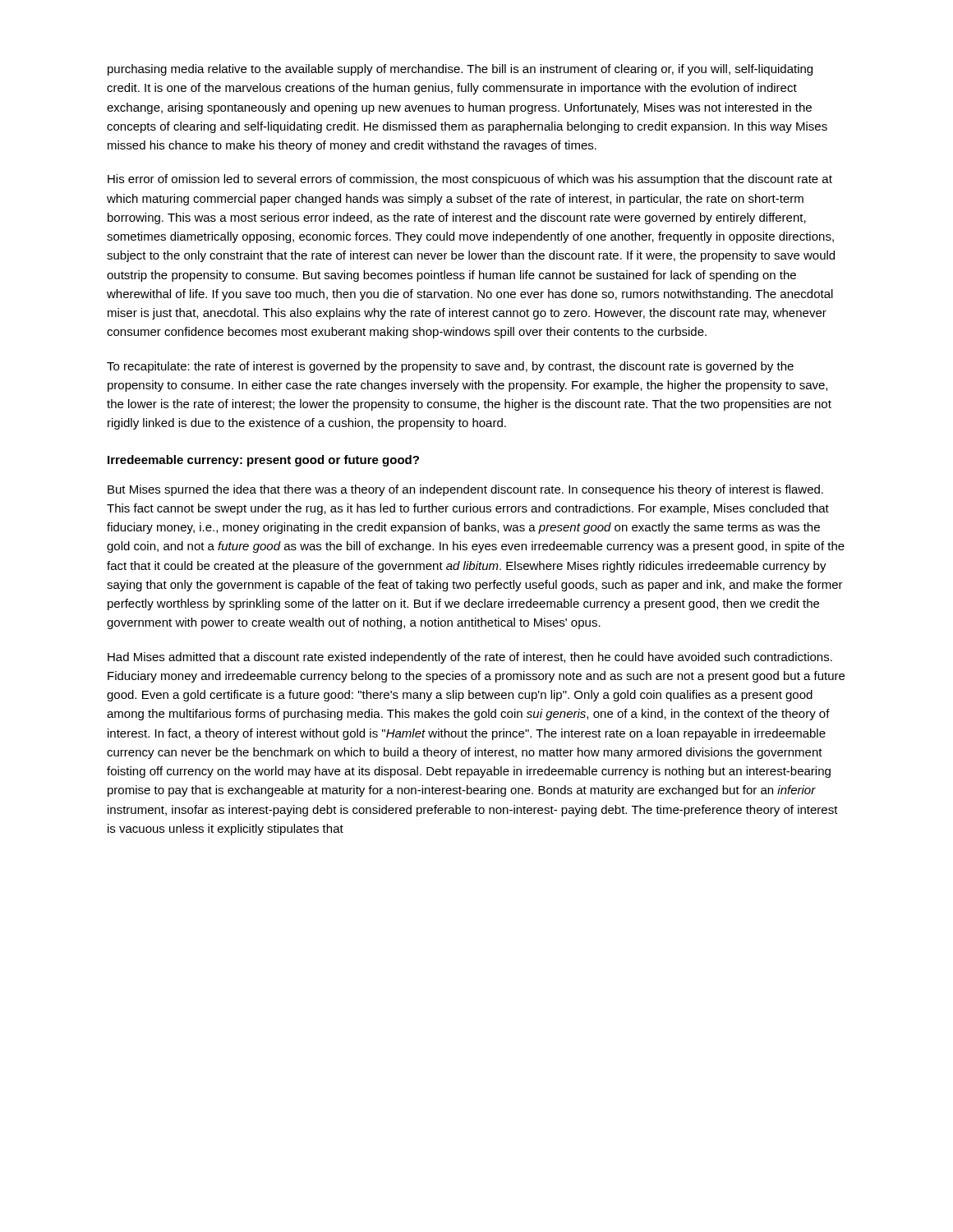Screen dimensions: 1232x953
Task: Click the passage that begins "purchasing media relative to the available"
Action: (467, 107)
